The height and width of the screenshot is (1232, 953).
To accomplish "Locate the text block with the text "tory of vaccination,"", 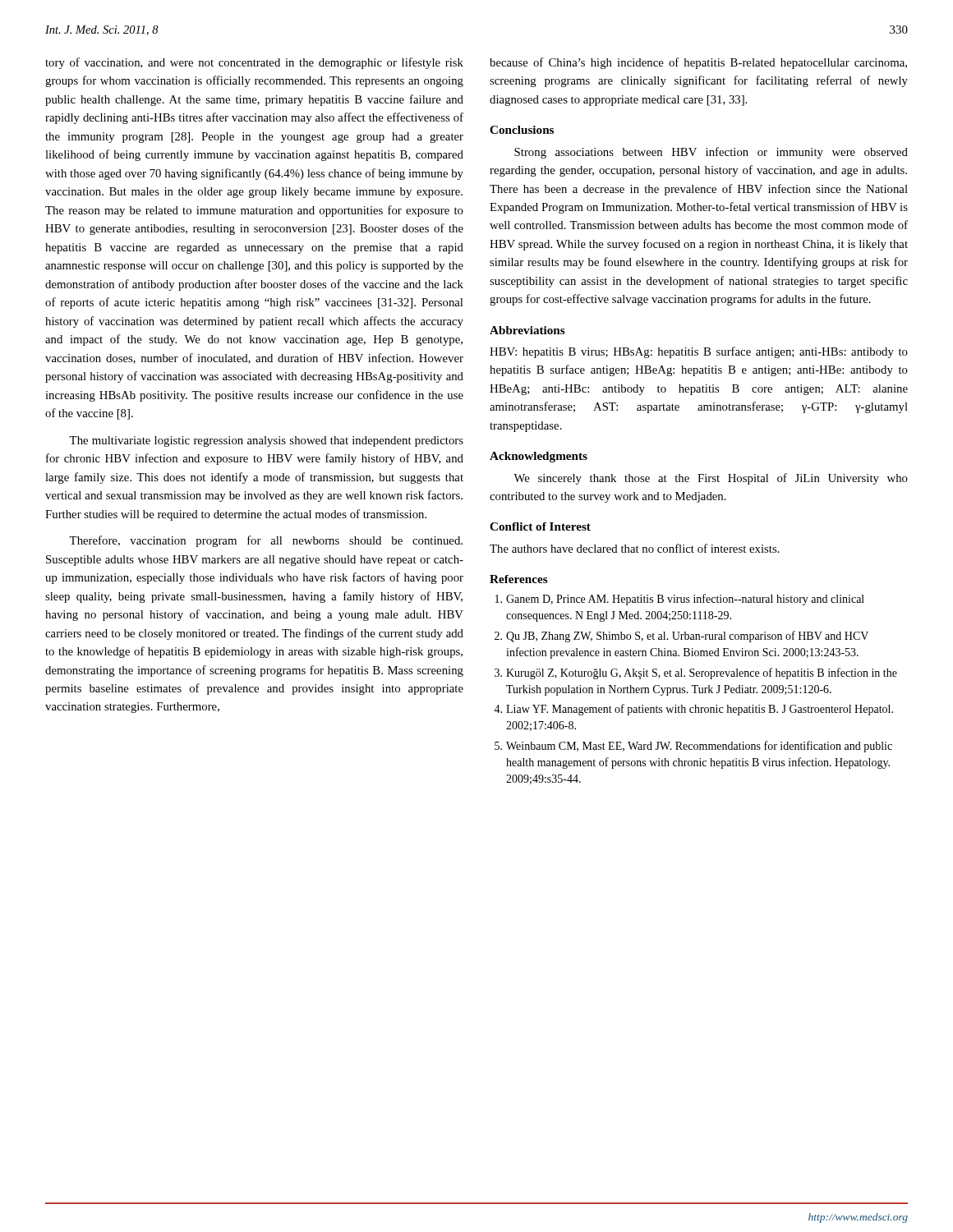I will 254,238.
